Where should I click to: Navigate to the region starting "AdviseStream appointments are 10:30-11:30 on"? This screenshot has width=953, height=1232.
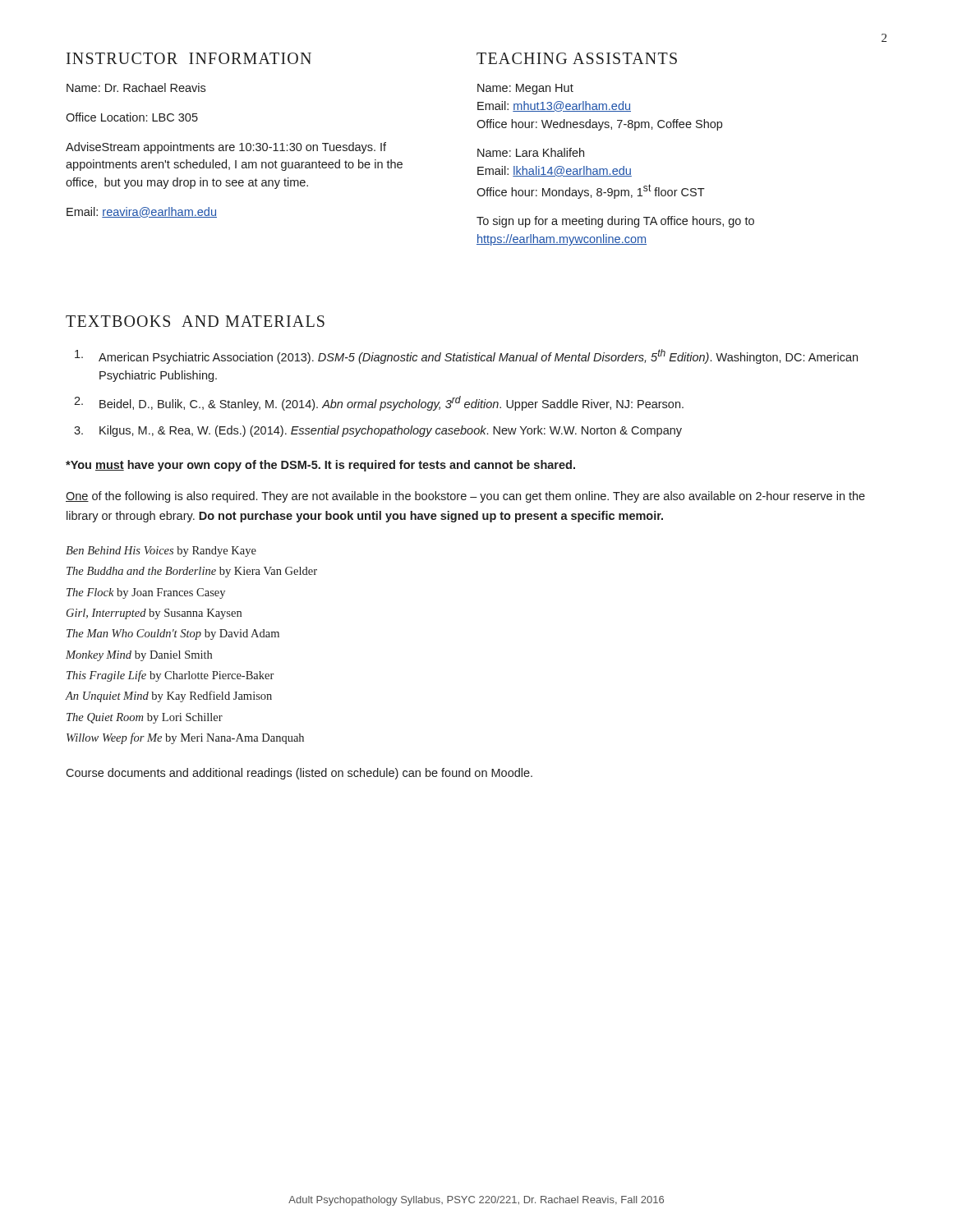click(234, 164)
